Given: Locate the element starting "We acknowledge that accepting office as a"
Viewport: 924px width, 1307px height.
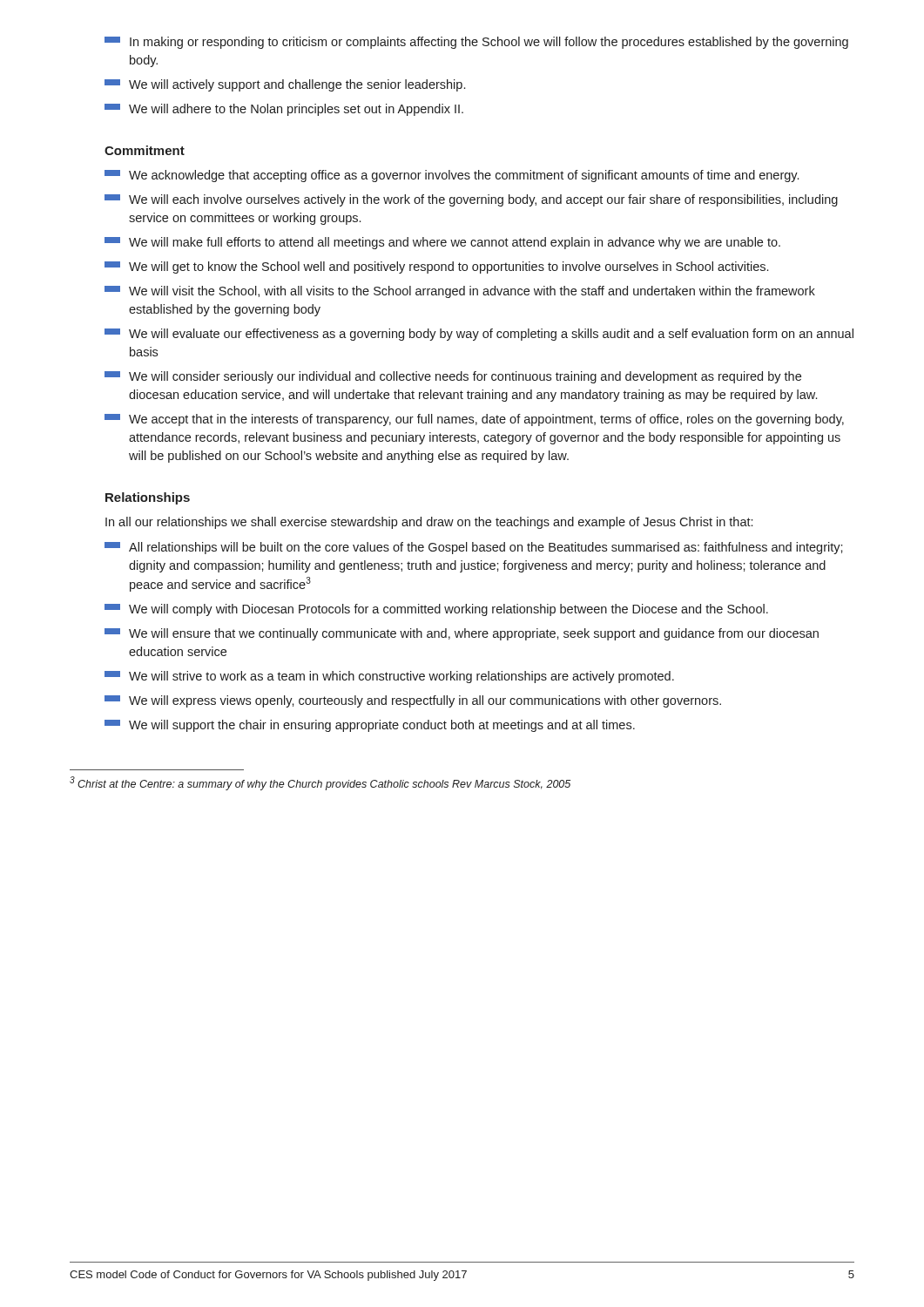Looking at the screenshot, I should tap(479, 176).
